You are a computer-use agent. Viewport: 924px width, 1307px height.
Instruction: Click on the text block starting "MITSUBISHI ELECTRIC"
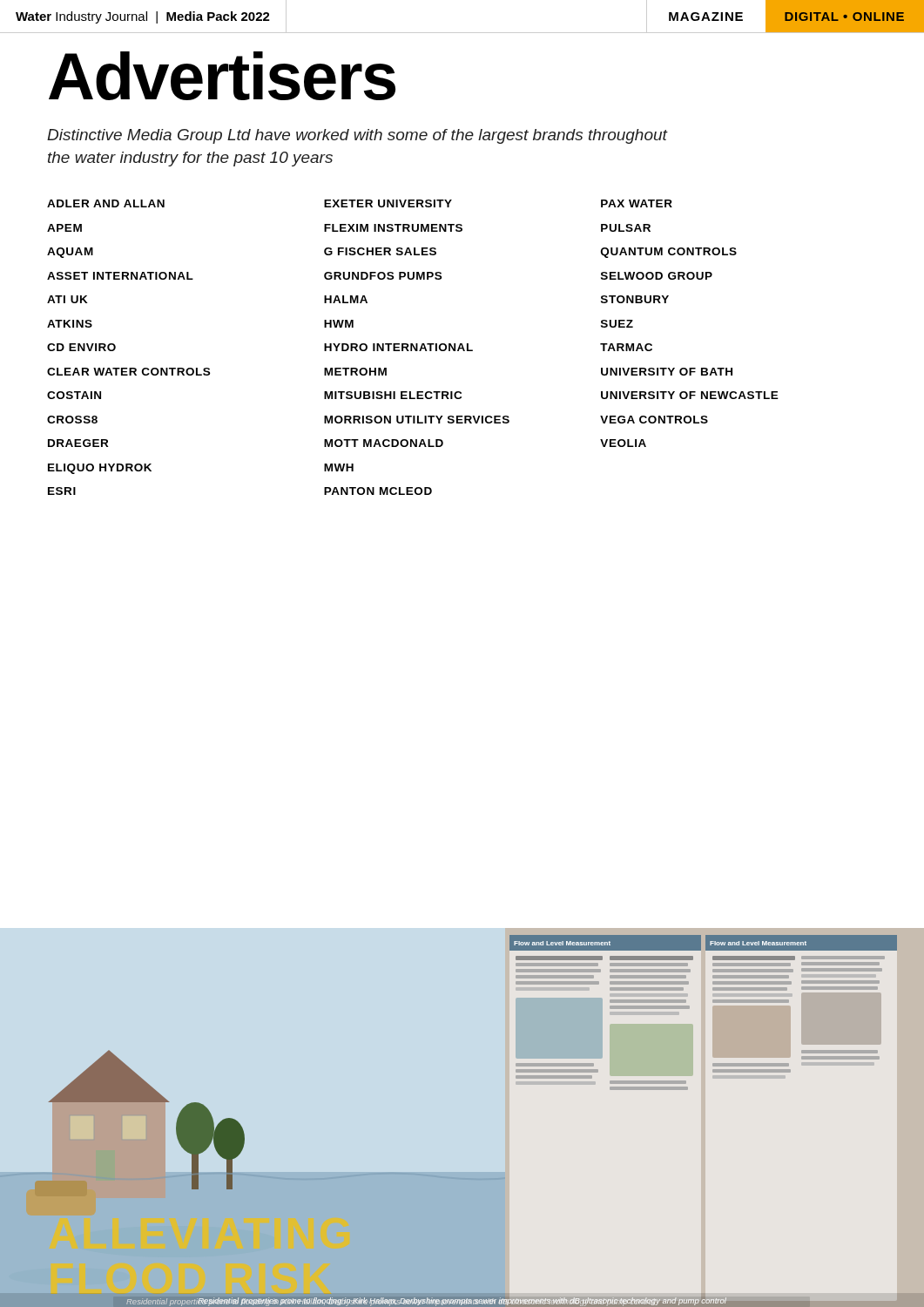[x=393, y=395]
